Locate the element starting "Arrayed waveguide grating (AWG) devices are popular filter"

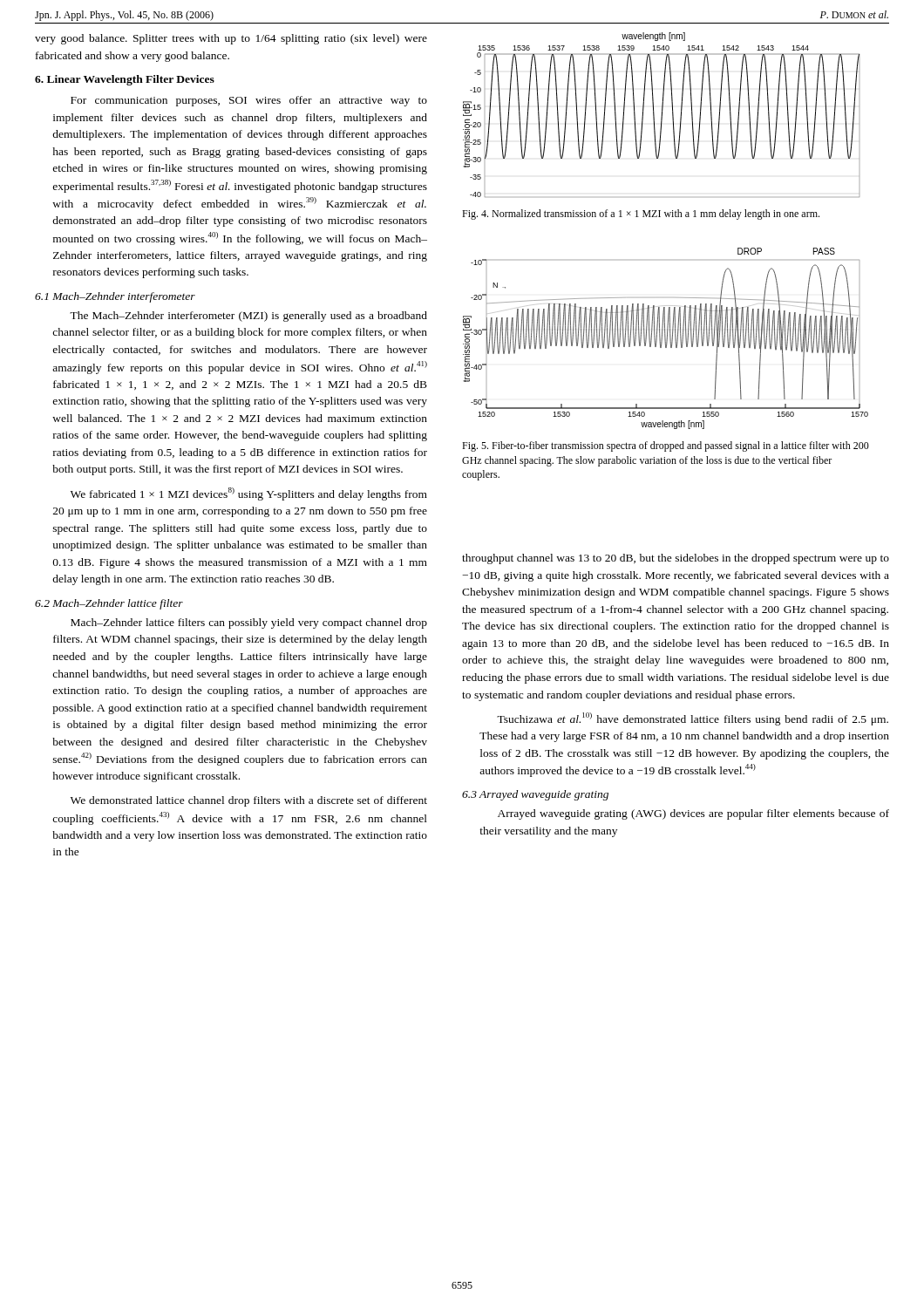(684, 822)
